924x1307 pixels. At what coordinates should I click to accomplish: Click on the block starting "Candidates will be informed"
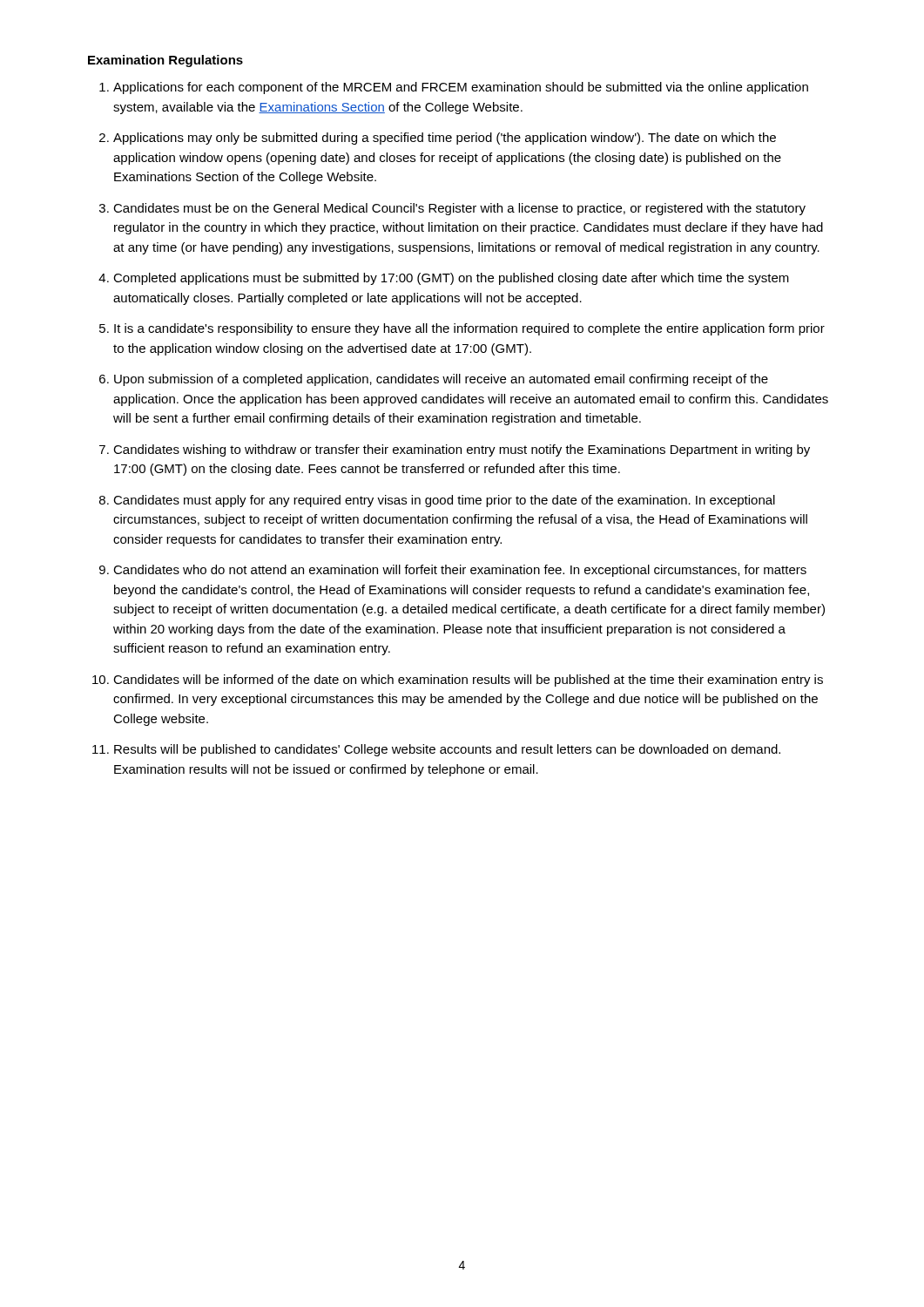tap(468, 698)
